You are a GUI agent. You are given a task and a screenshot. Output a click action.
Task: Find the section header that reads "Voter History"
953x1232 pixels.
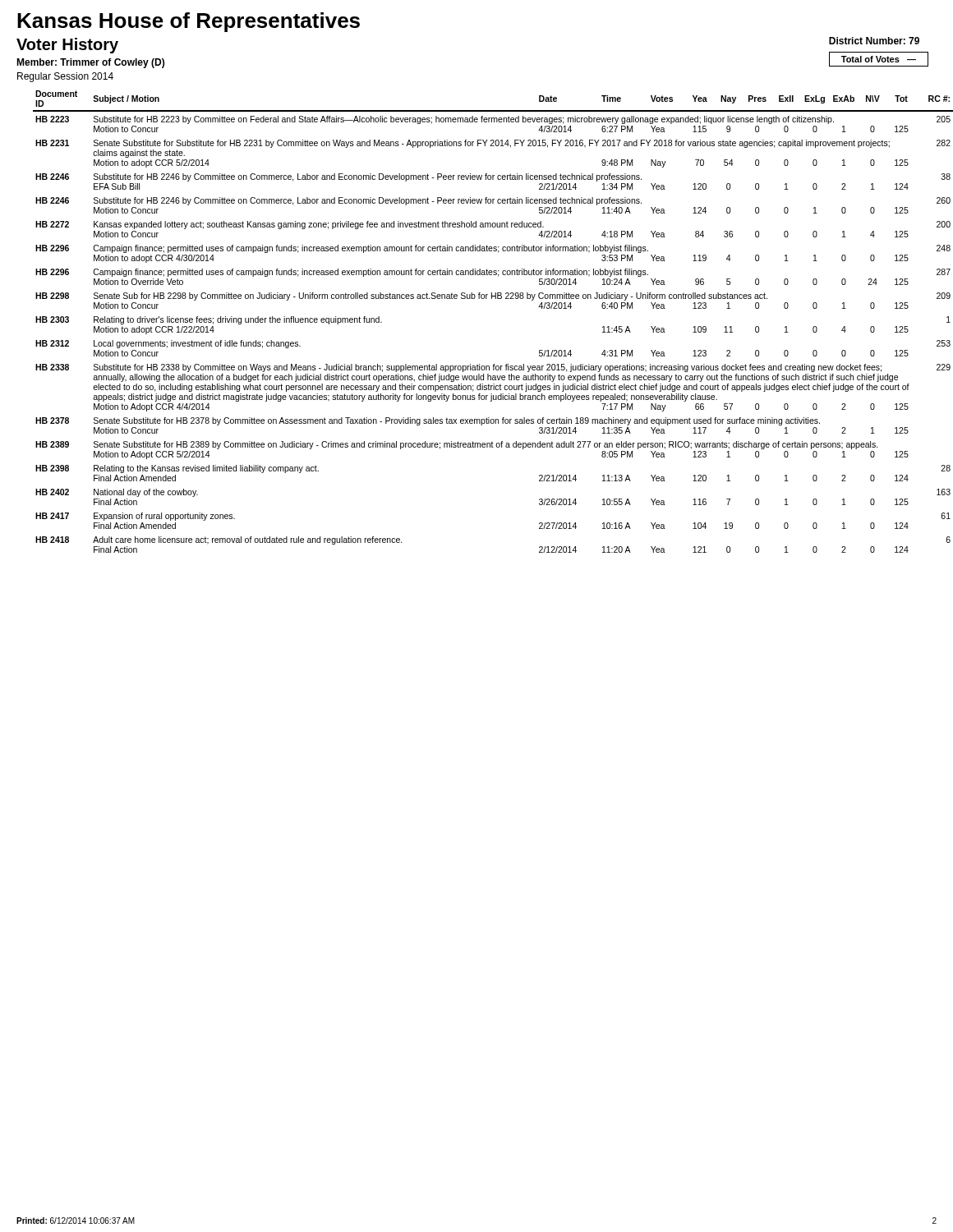pyautogui.click(x=67, y=45)
